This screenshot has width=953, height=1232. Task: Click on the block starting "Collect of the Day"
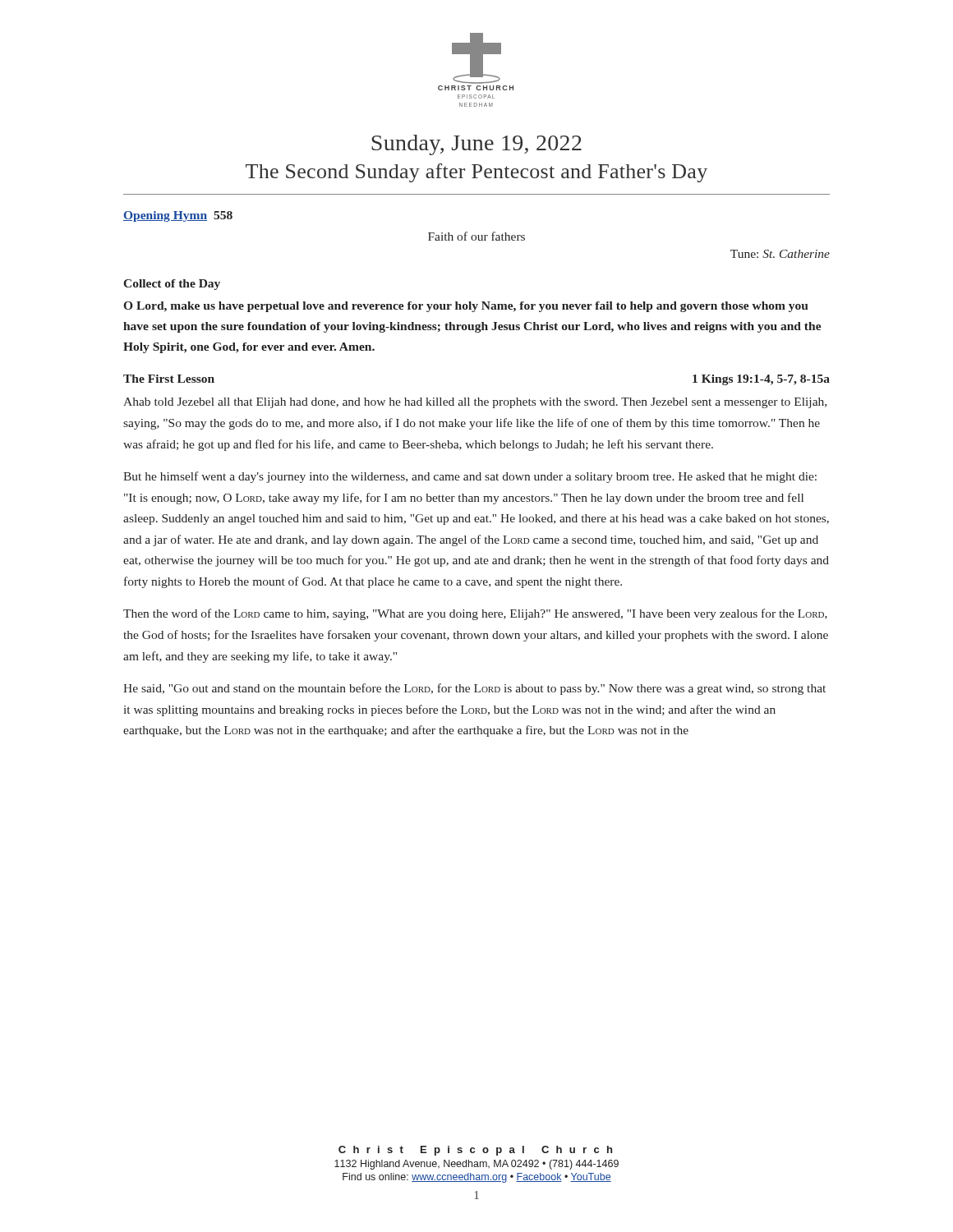[x=172, y=283]
